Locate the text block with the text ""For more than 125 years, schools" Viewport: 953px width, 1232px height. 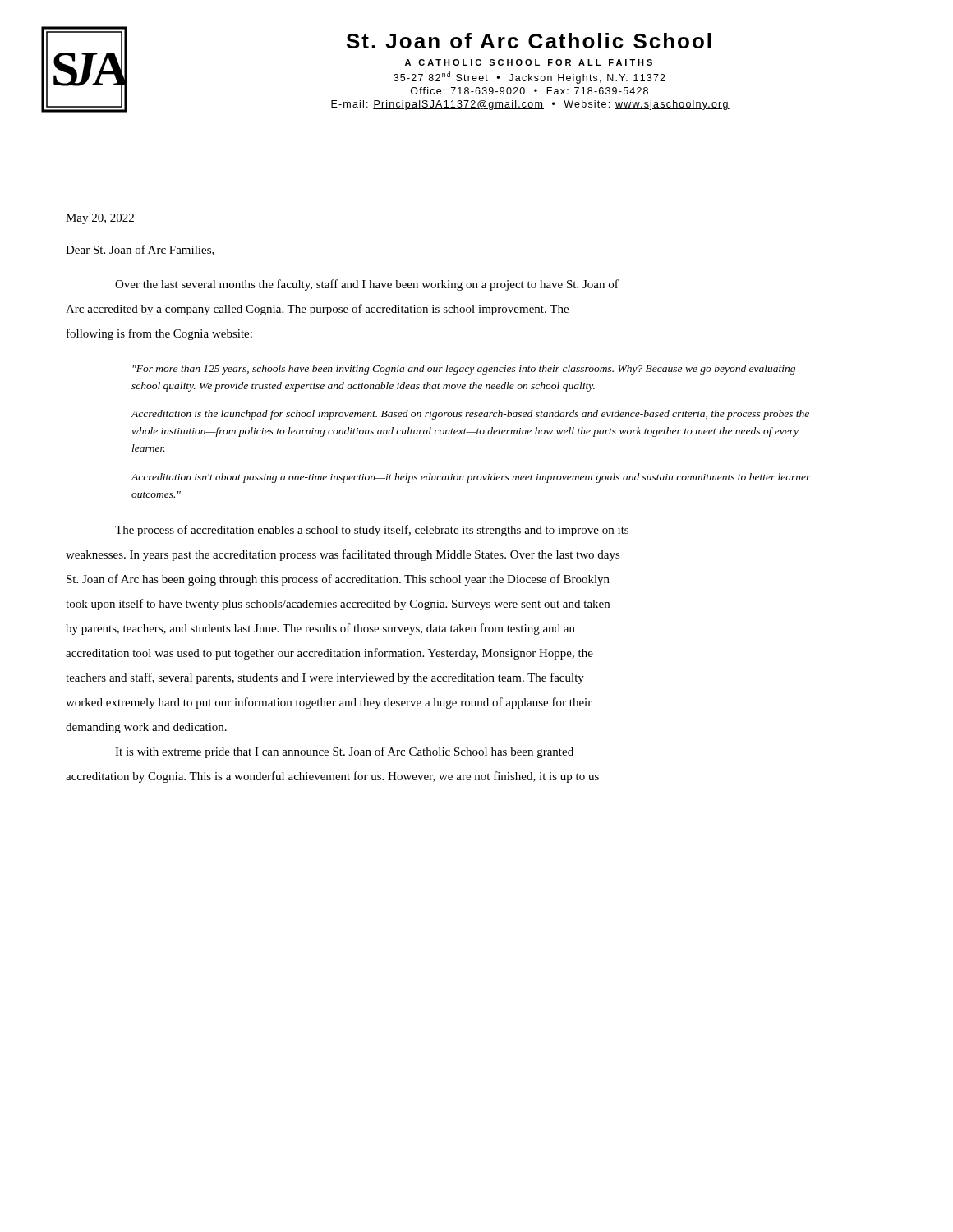pos(476,432)
